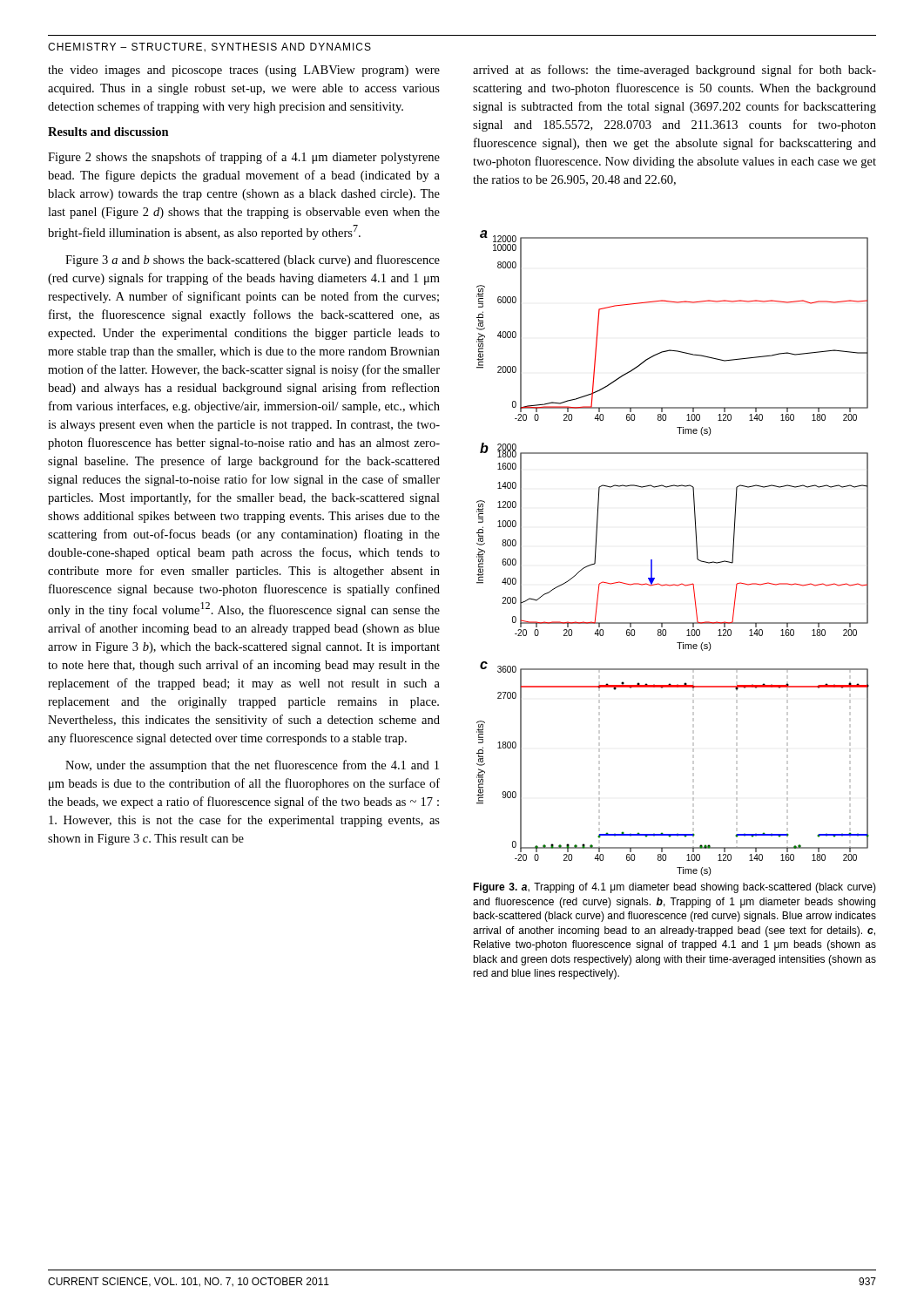This screenshot has width=924, height=1307.
Task: Click the passage that begins "Figure 2 shows"
Action: (x=244, y=195)
